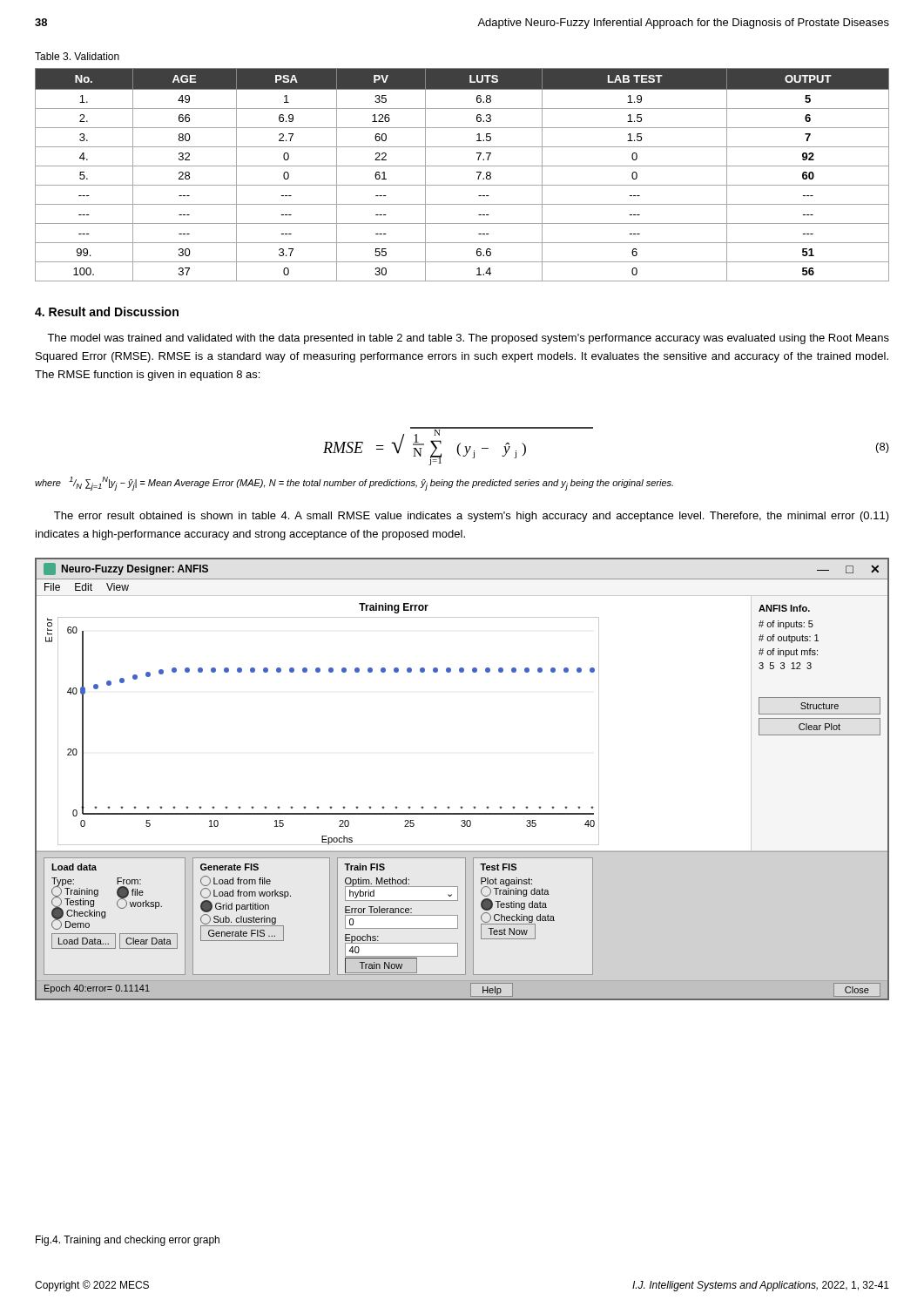Locate the text block starting "RMSE = √ 1 N"
Image resolution: width=924 pixels, height=1307 pixels.
coord(606,446)
